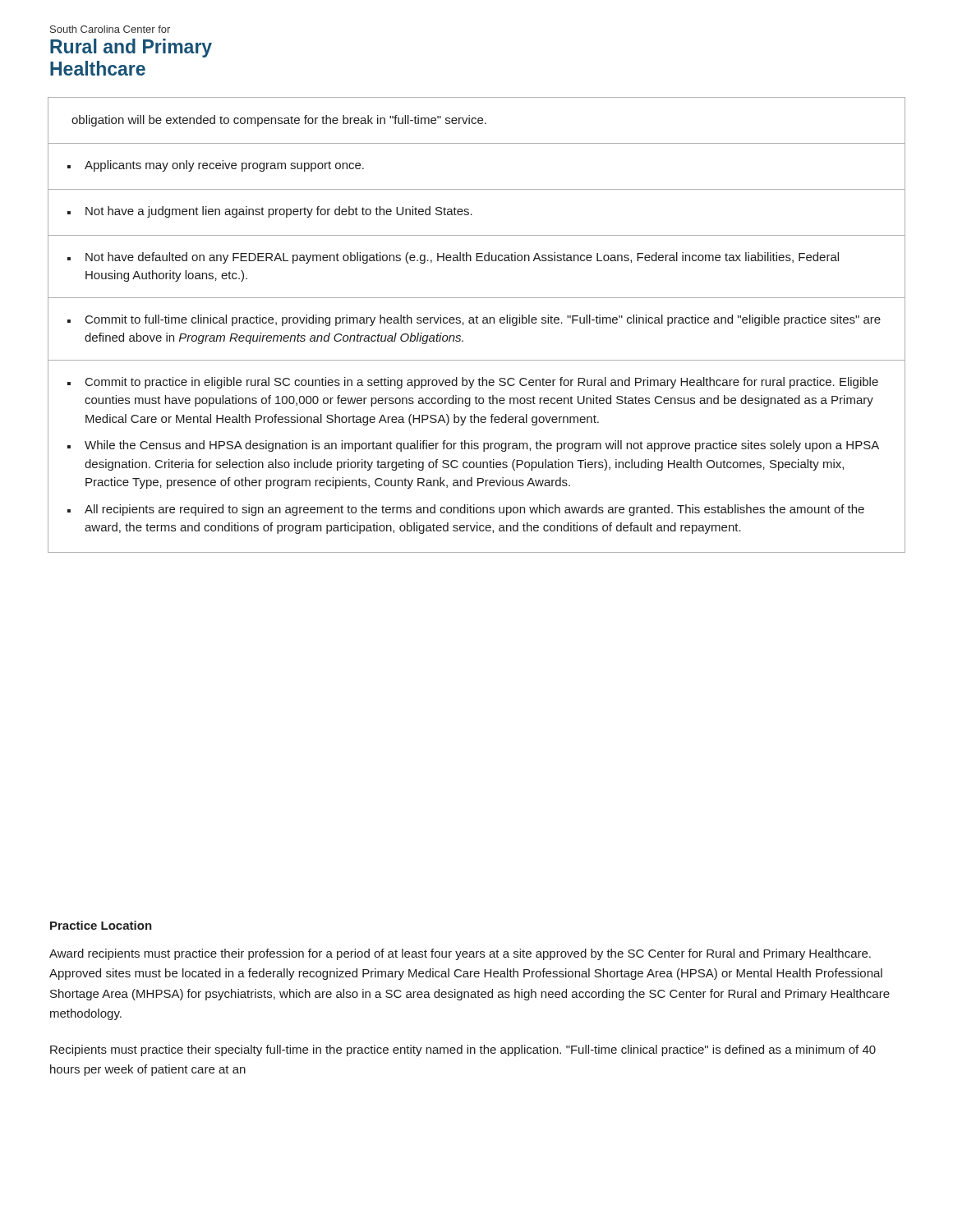Navigate to the text block starting "▪ While the Census and HPSA"
This screenshot has height=1232, width=953.
point(474,464)
